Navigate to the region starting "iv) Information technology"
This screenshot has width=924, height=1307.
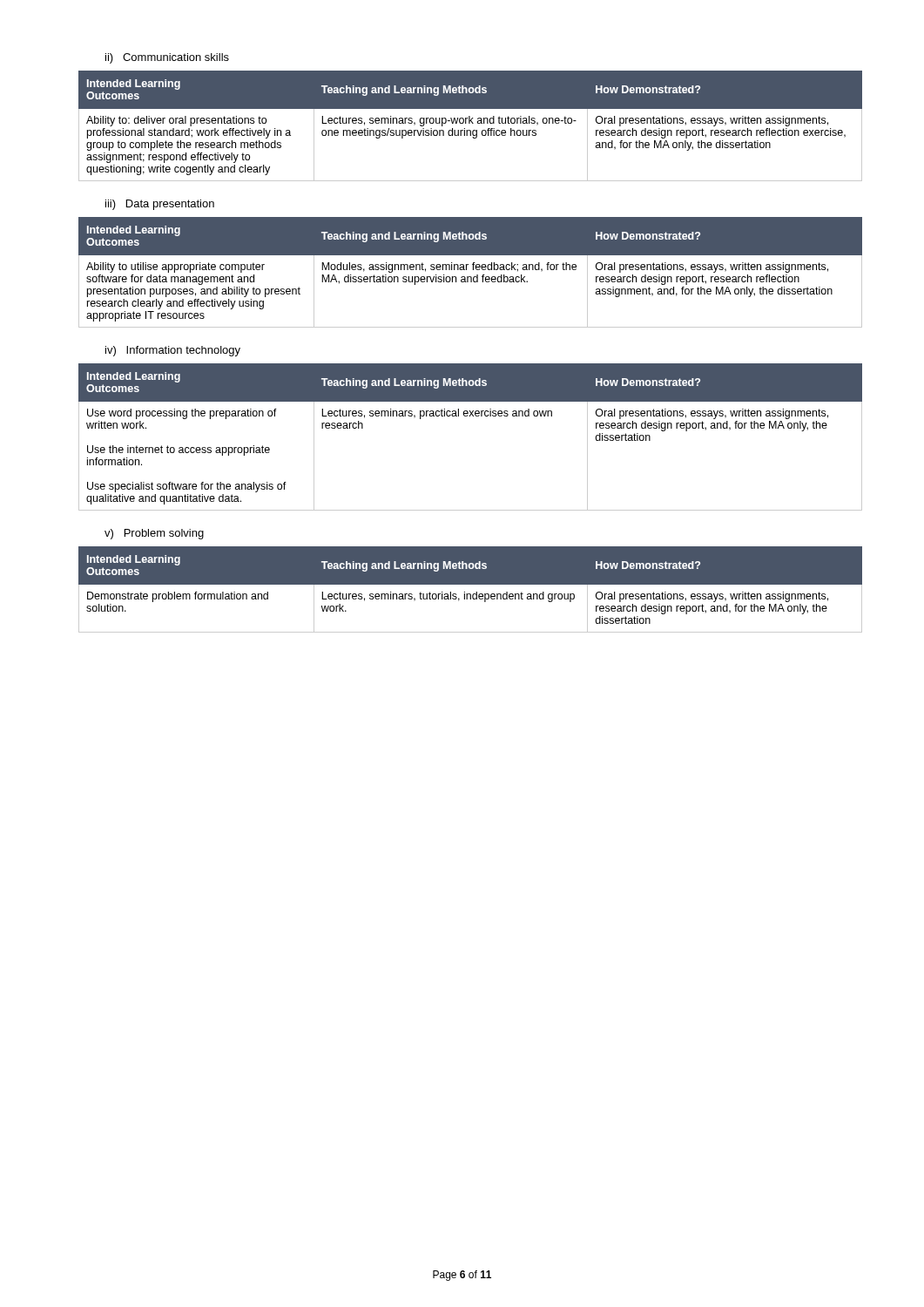tap(172, 350)
